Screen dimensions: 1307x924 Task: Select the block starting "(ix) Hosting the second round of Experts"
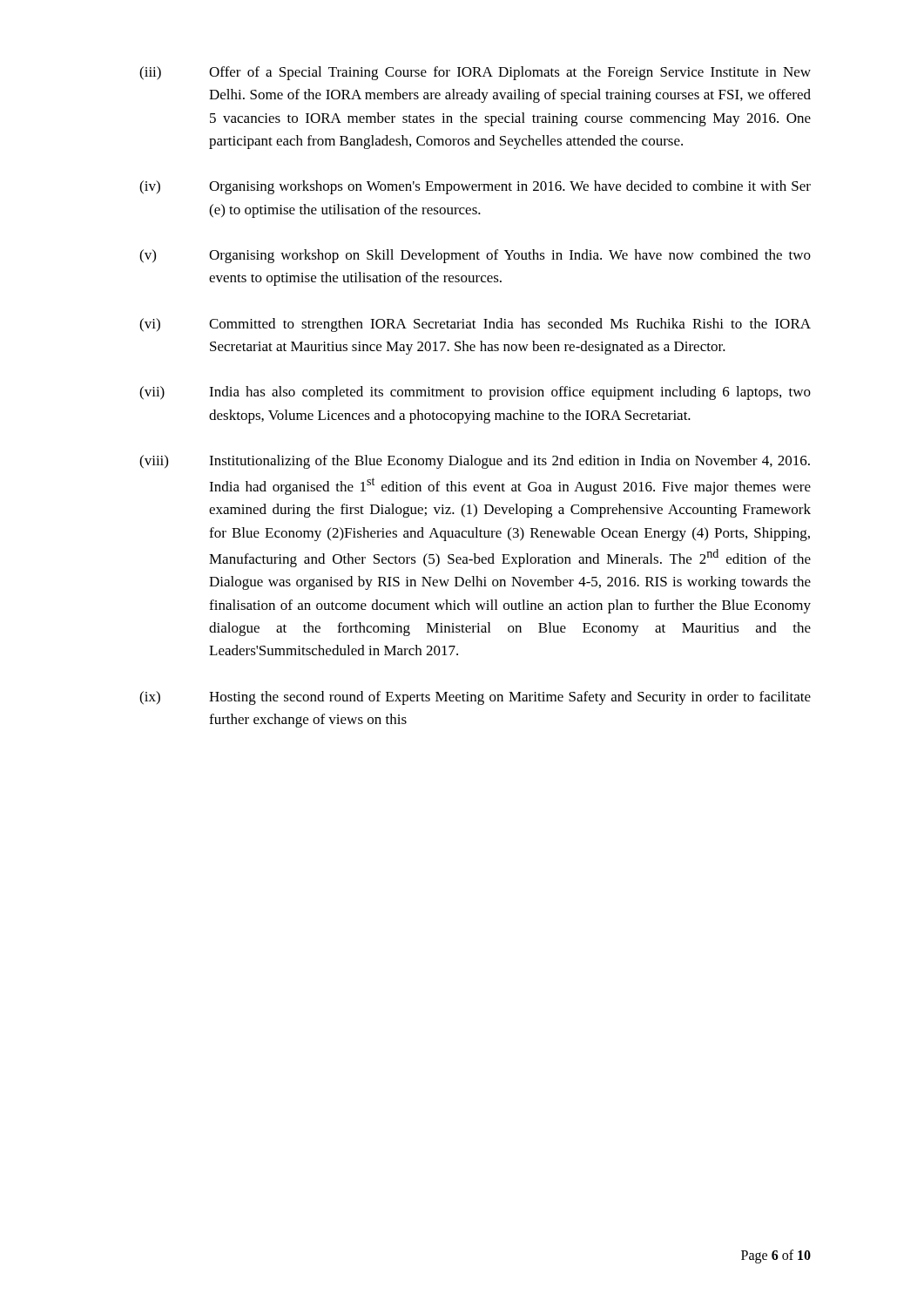coord(475,708)
